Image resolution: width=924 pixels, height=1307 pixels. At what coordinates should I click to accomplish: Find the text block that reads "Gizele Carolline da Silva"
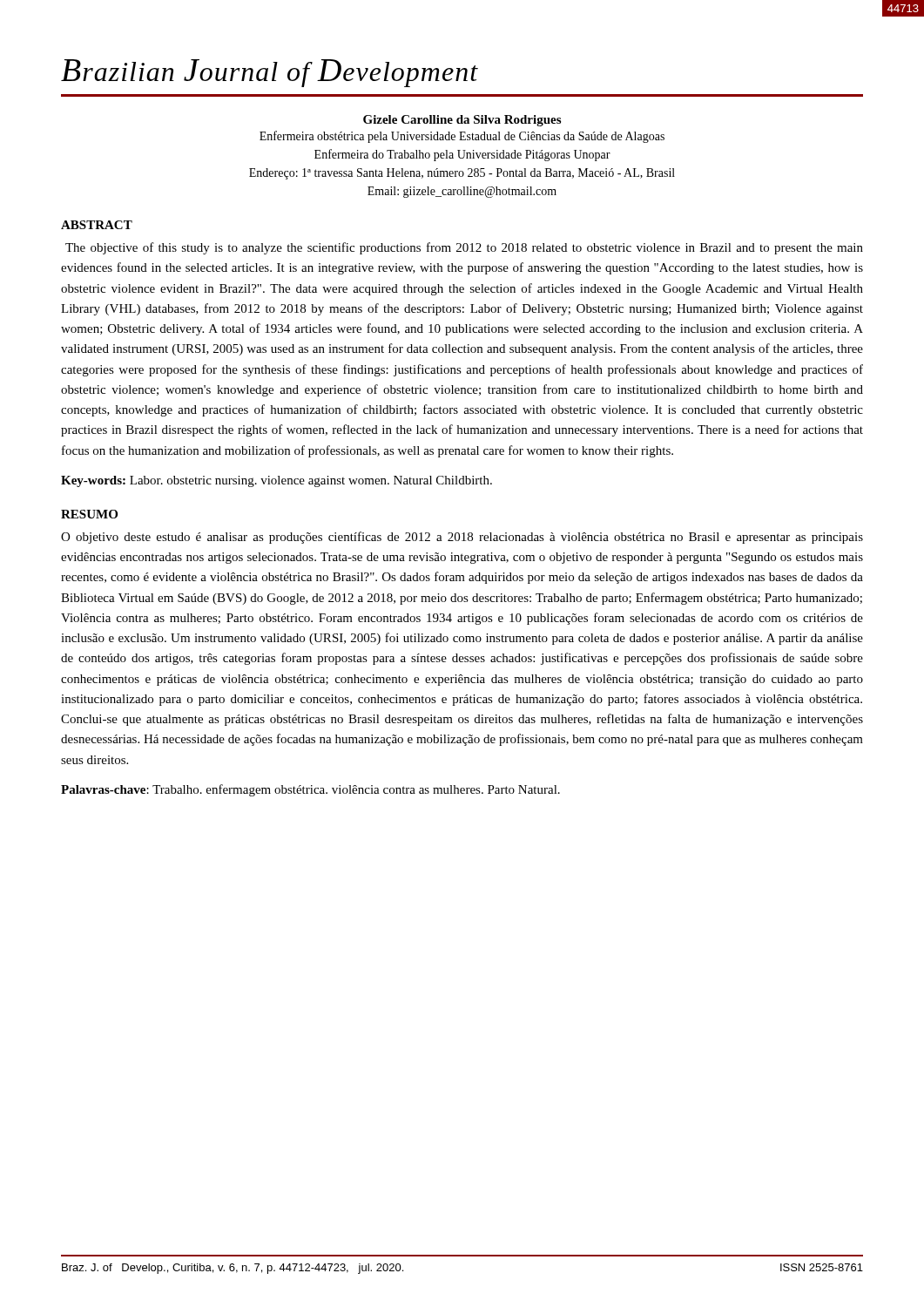tap(462, 156)
